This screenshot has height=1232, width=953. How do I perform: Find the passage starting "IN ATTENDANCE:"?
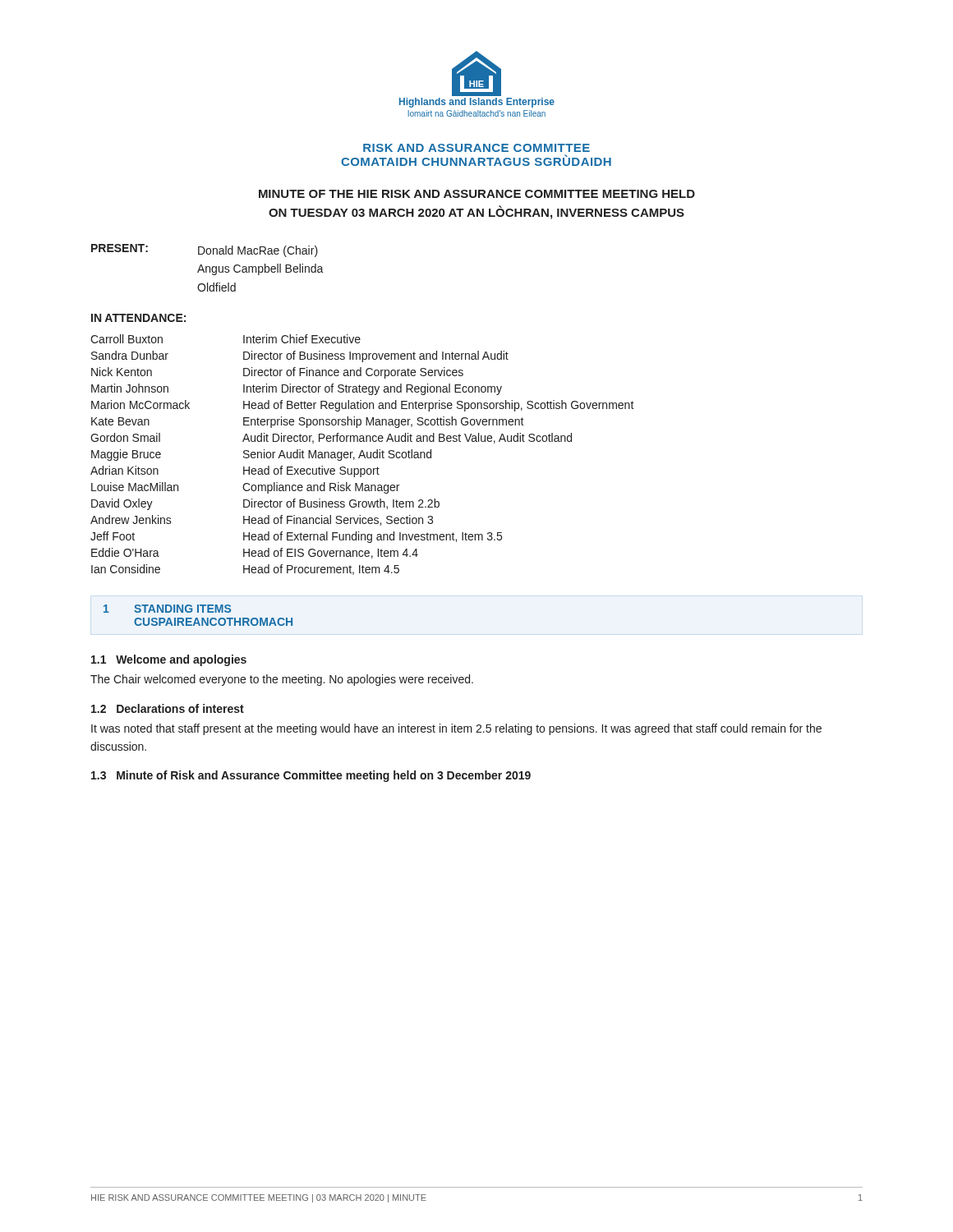139,318
